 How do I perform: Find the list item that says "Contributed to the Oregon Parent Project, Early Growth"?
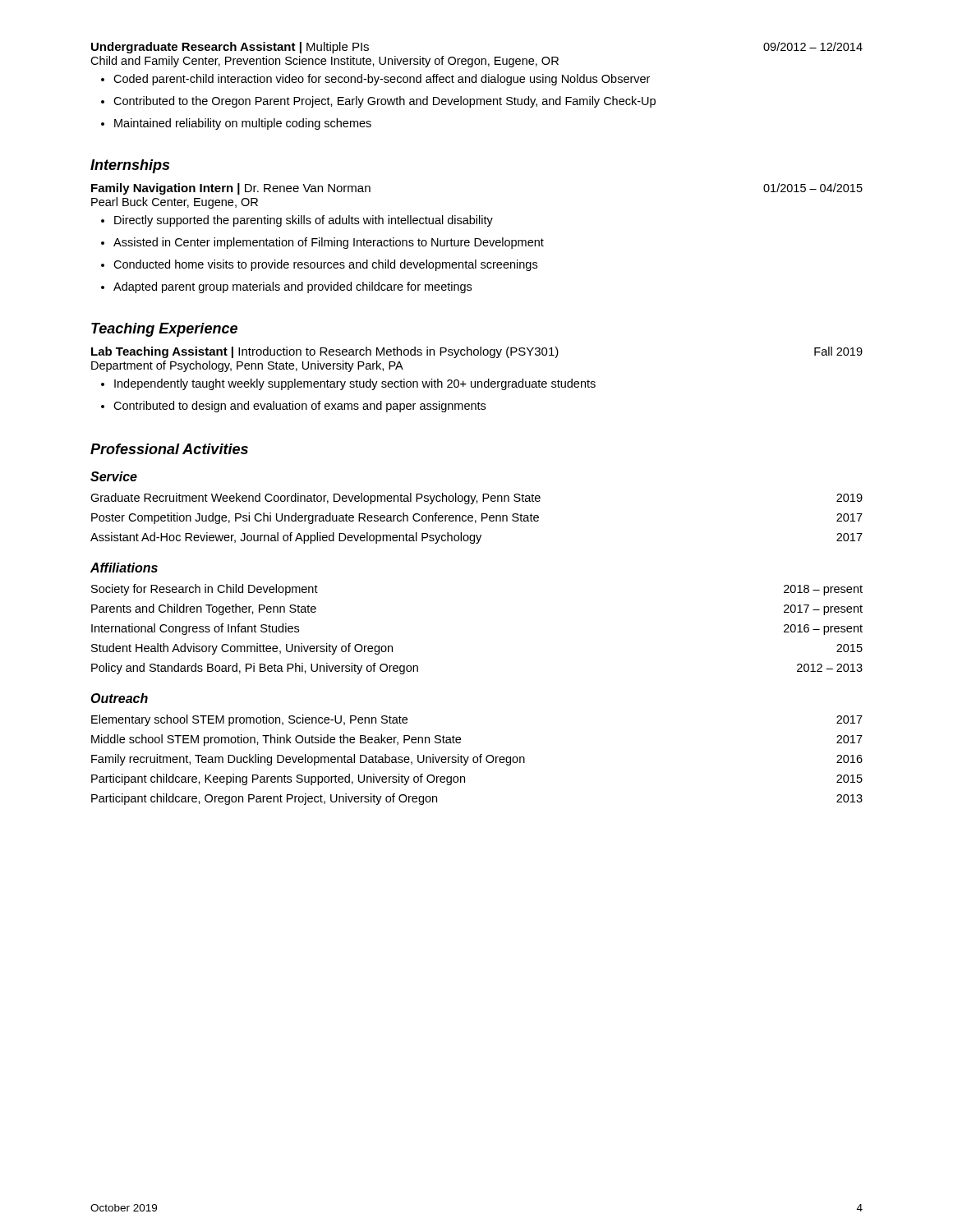(x=476, y=101)
